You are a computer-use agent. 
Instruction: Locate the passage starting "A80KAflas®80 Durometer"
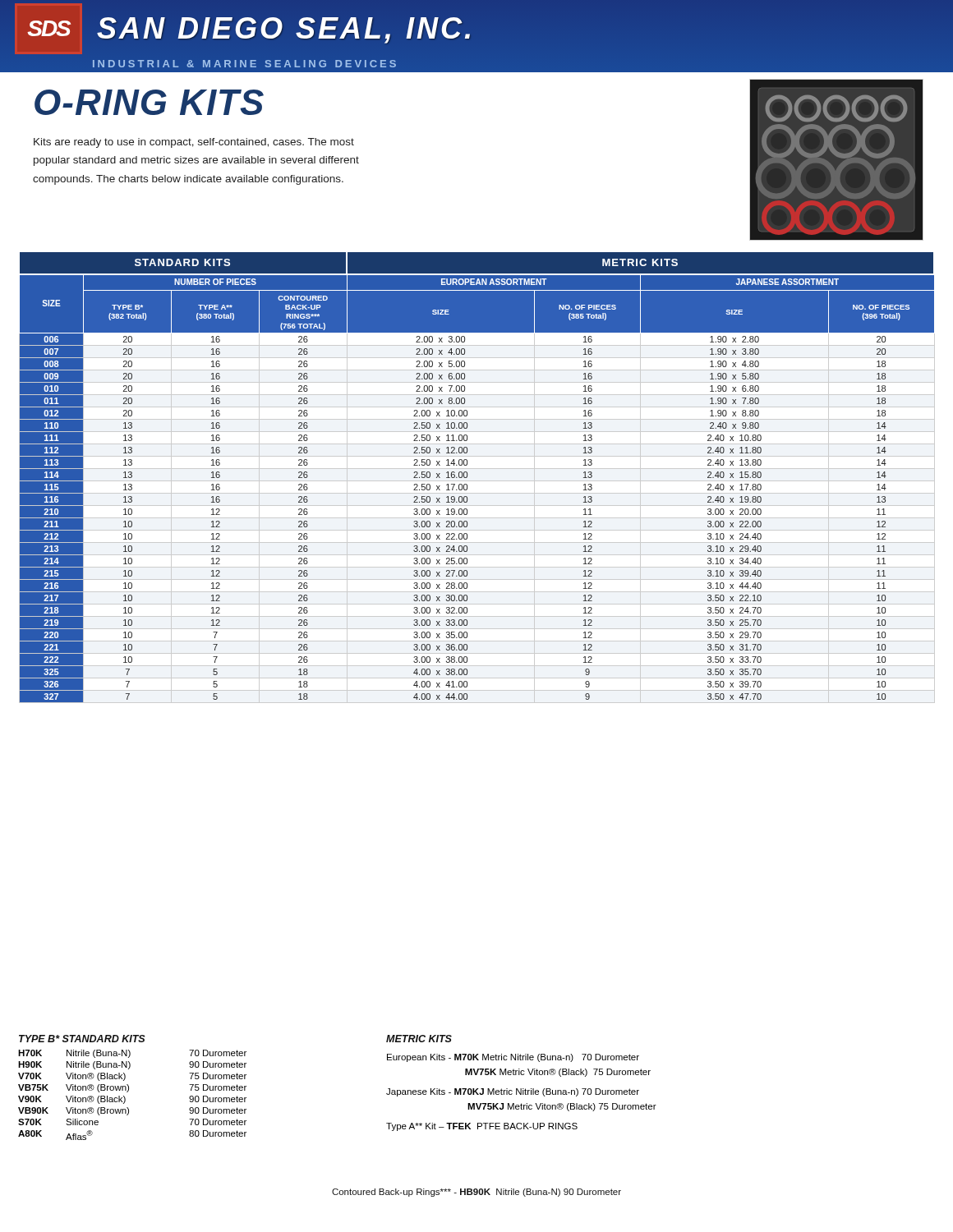pos(30,1135)
